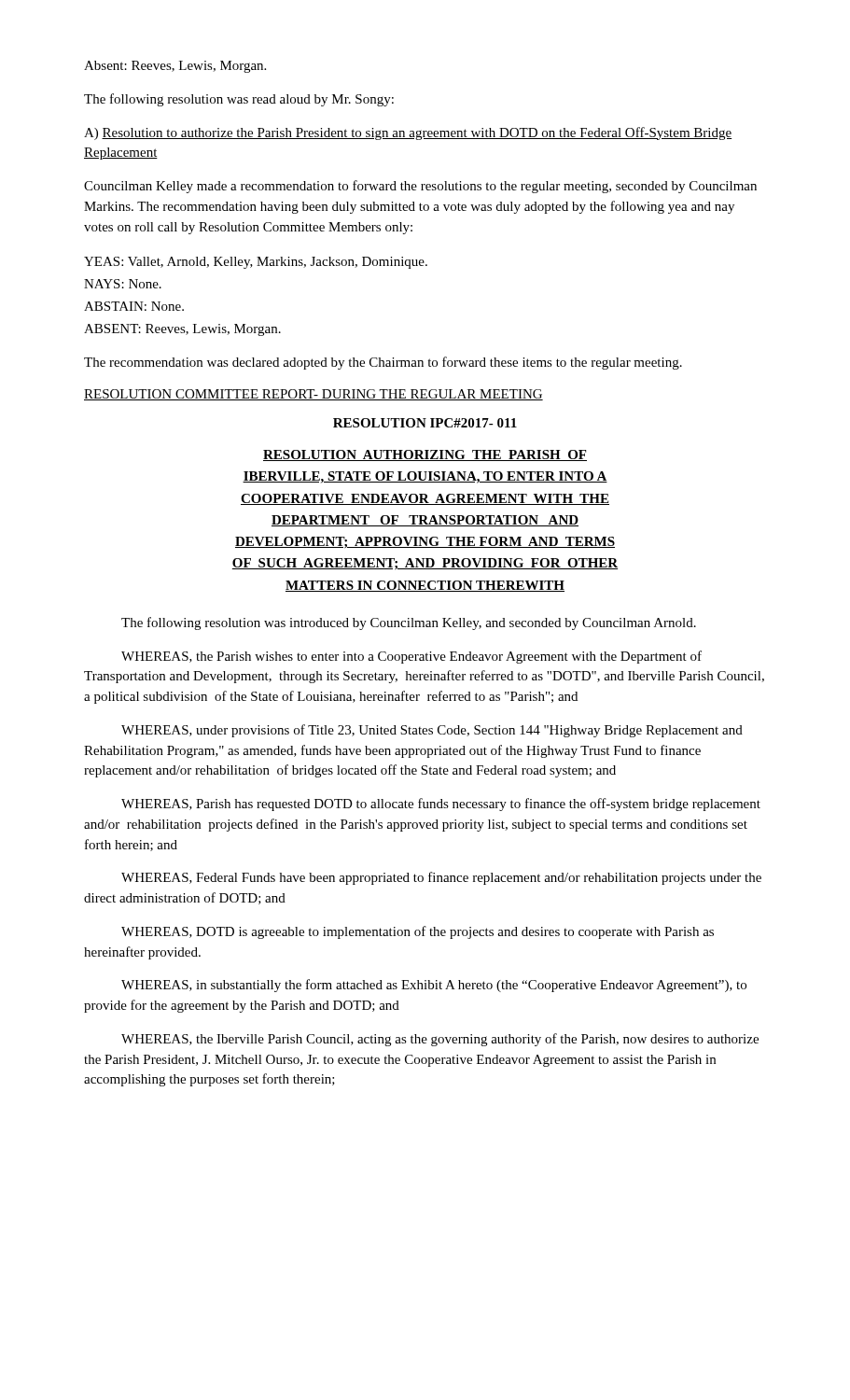Select the passage starting "RESOLUTION IPC#2017- 011"

tap(425, 423)
